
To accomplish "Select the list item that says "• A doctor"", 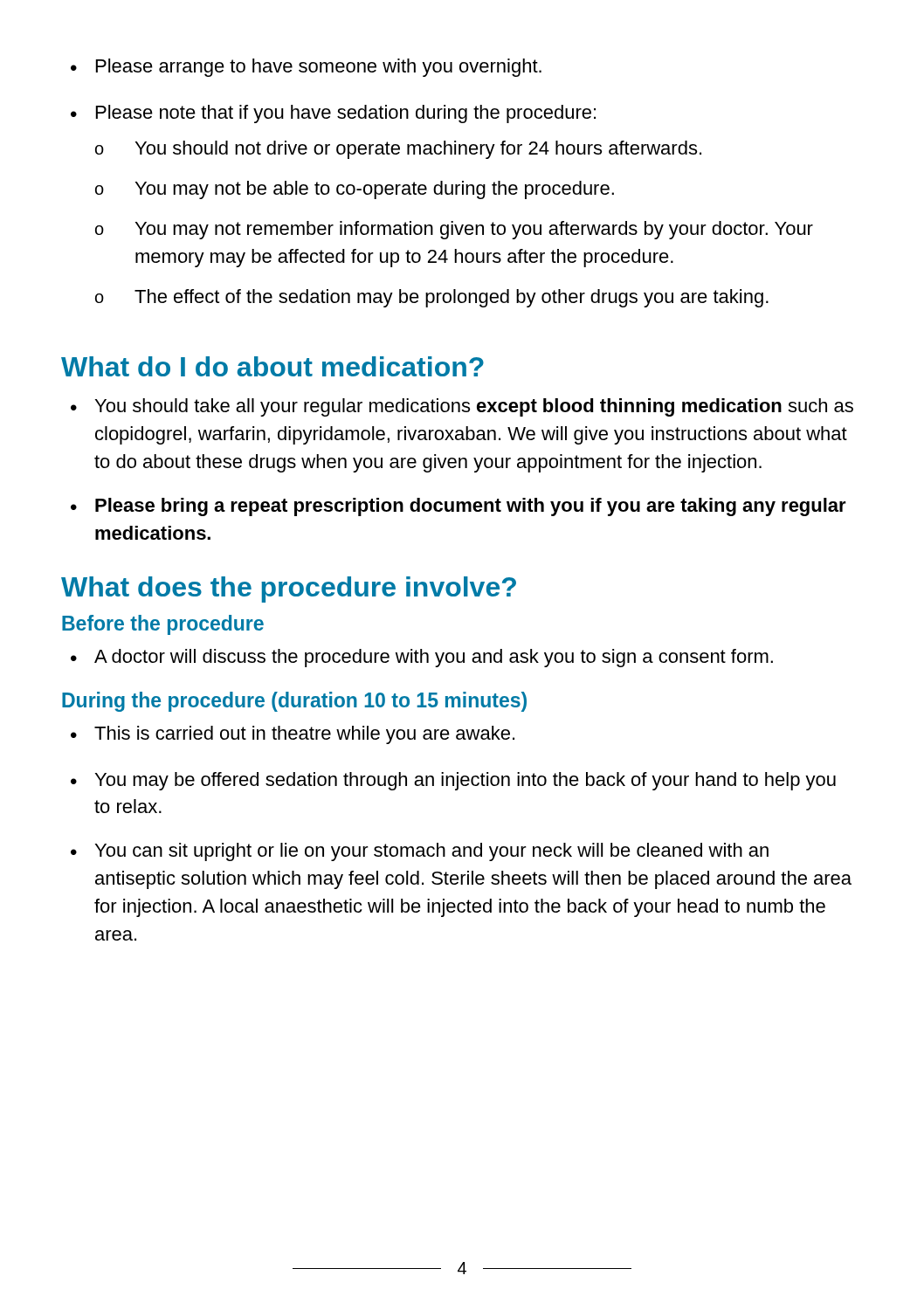I will tap(462, 658).
